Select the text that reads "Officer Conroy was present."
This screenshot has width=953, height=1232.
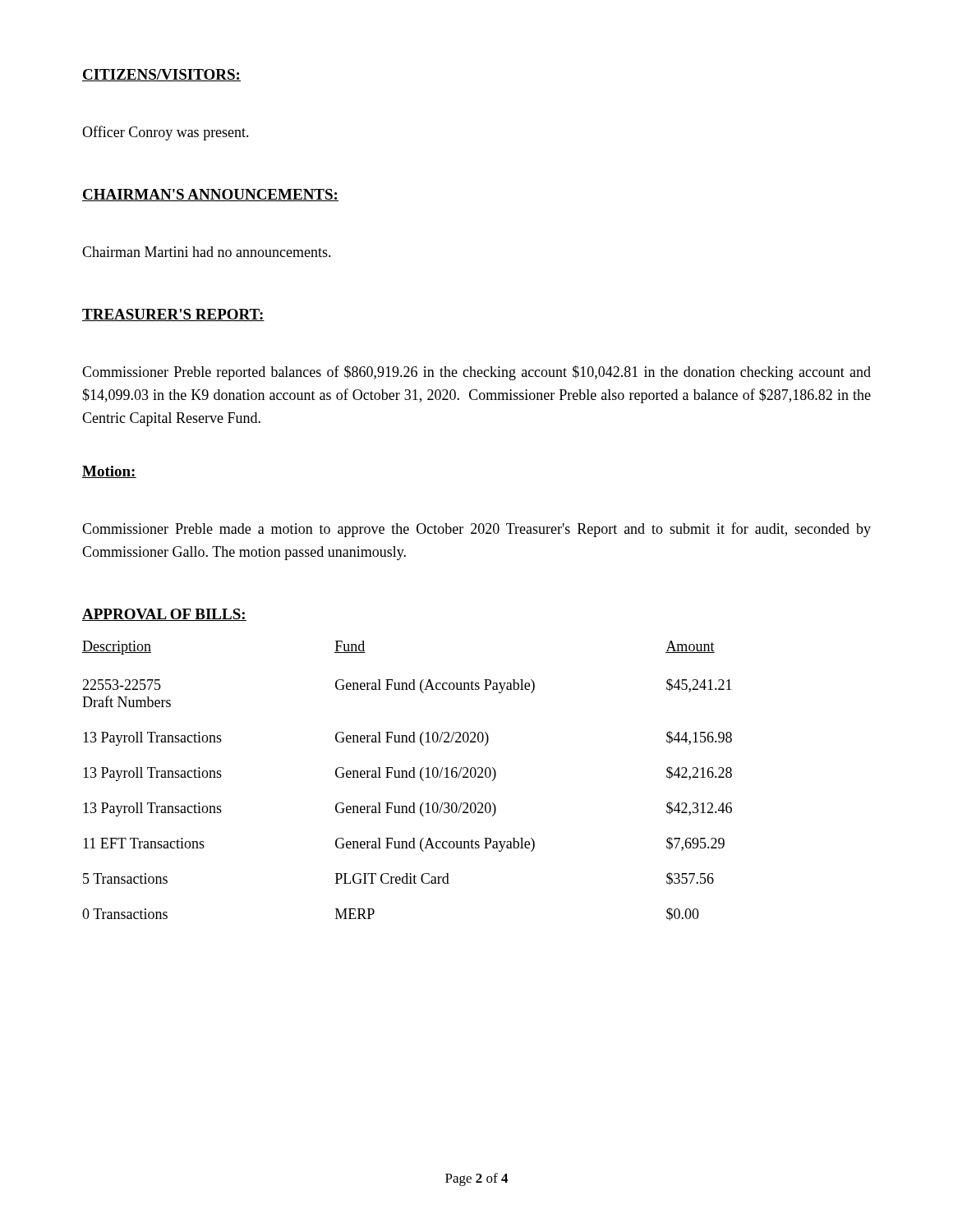click(166, 133)
